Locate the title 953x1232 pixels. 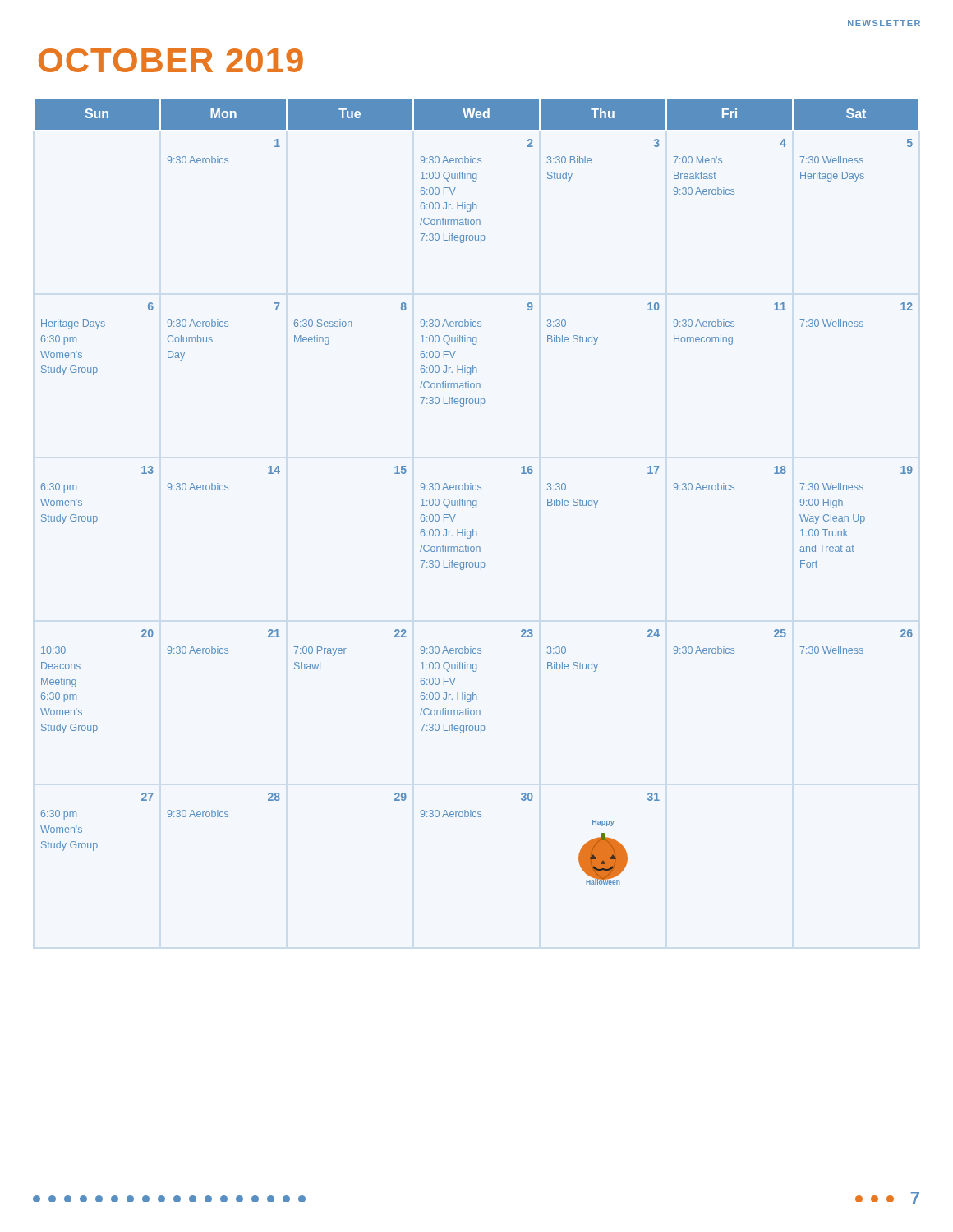(171, 60)
